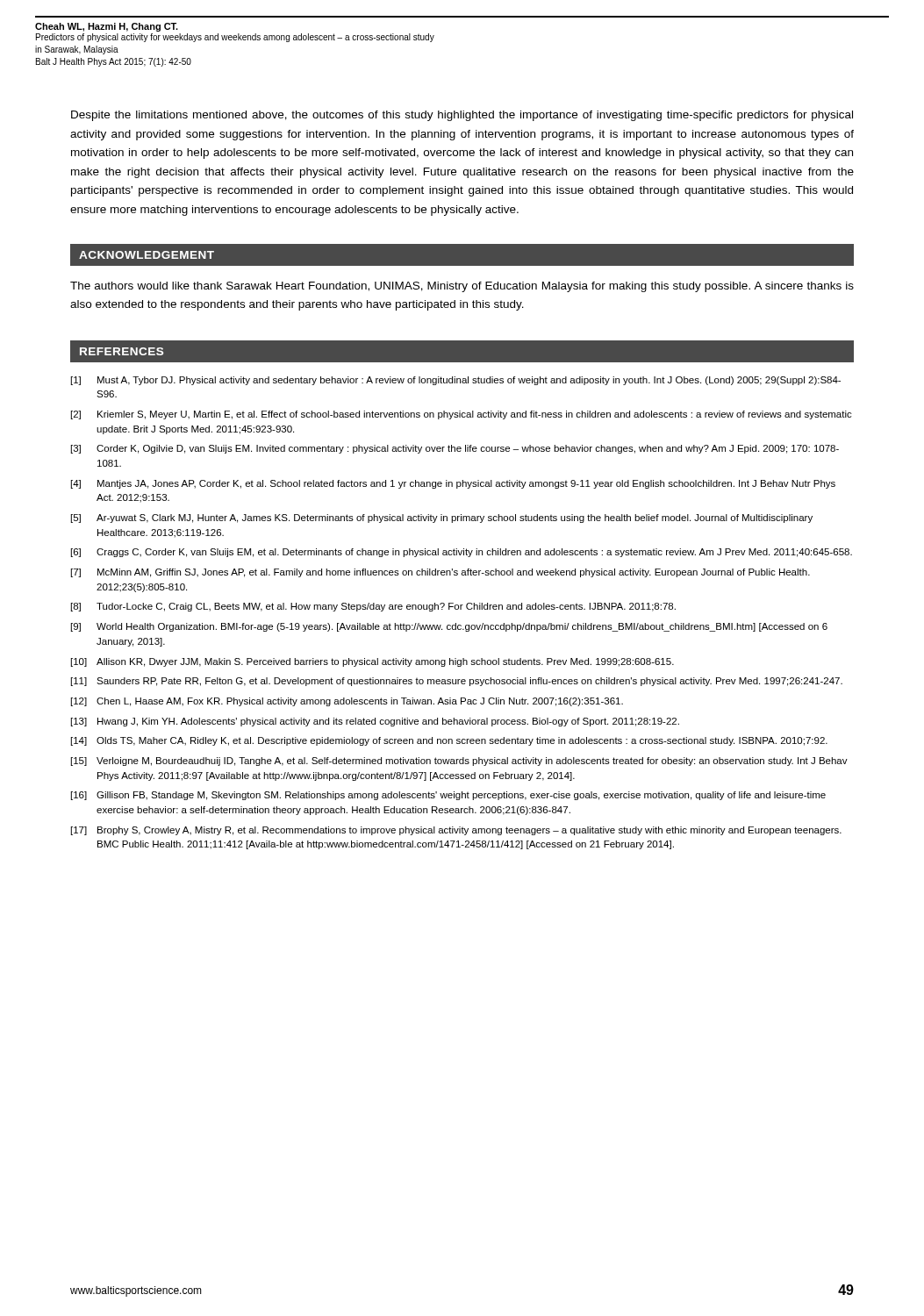The image size is (924, 1316).
Task: Point to the region starting "[14] Olds TS, Maher CA, Ridley"
Action: (462, 741)
